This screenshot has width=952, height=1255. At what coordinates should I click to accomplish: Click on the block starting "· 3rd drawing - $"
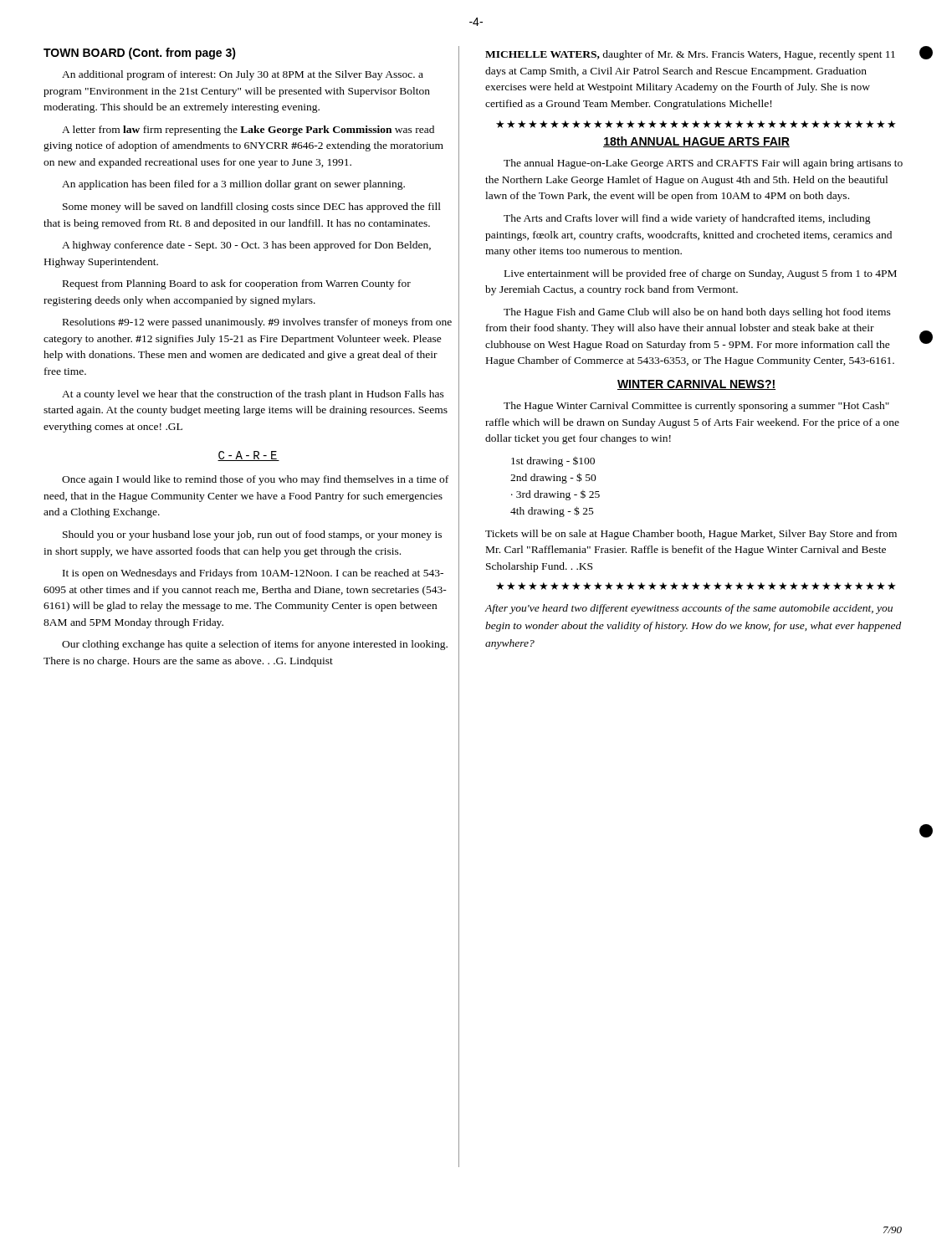coord(555,494)
